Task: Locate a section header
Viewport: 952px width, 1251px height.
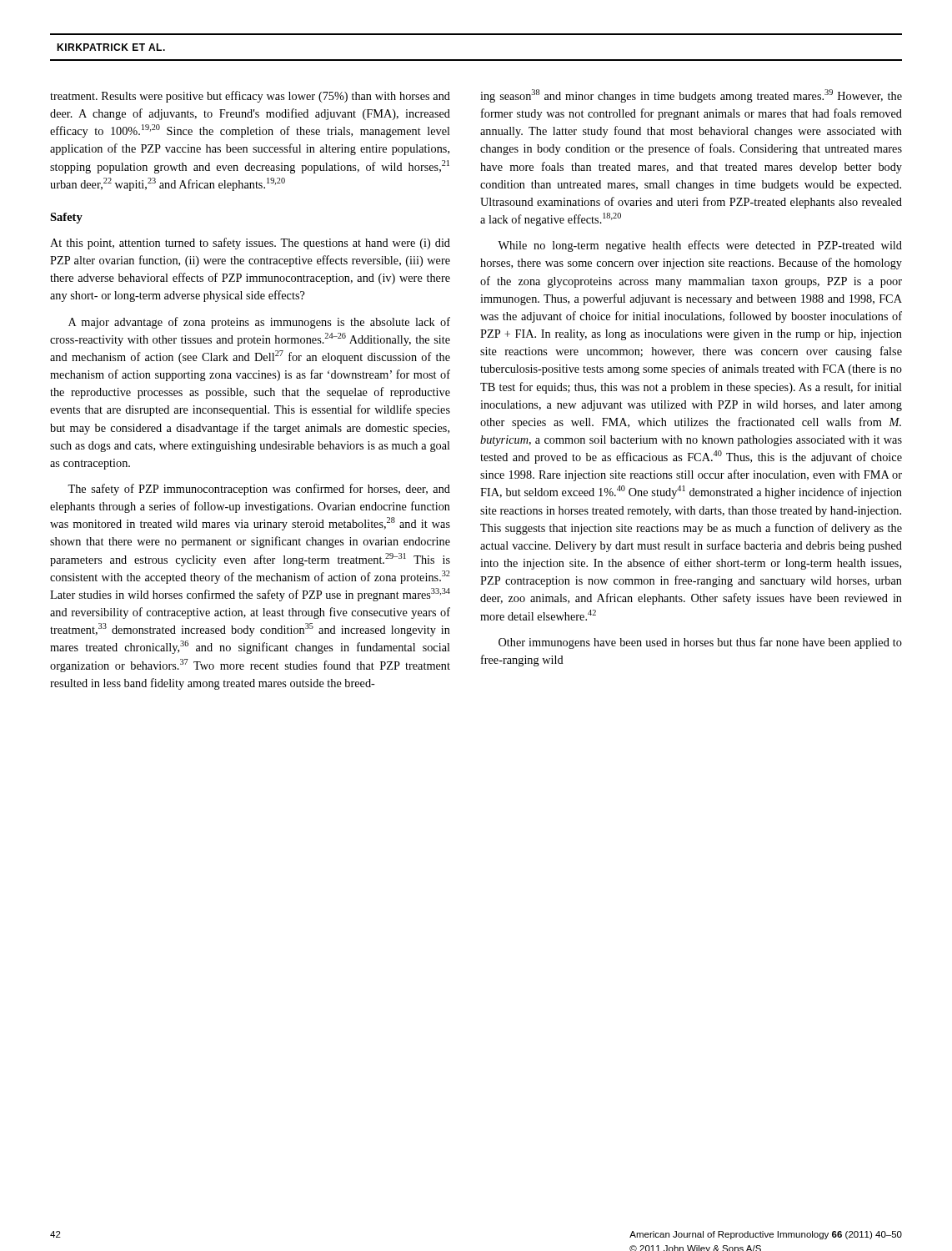Action: (x=66, y=217)
